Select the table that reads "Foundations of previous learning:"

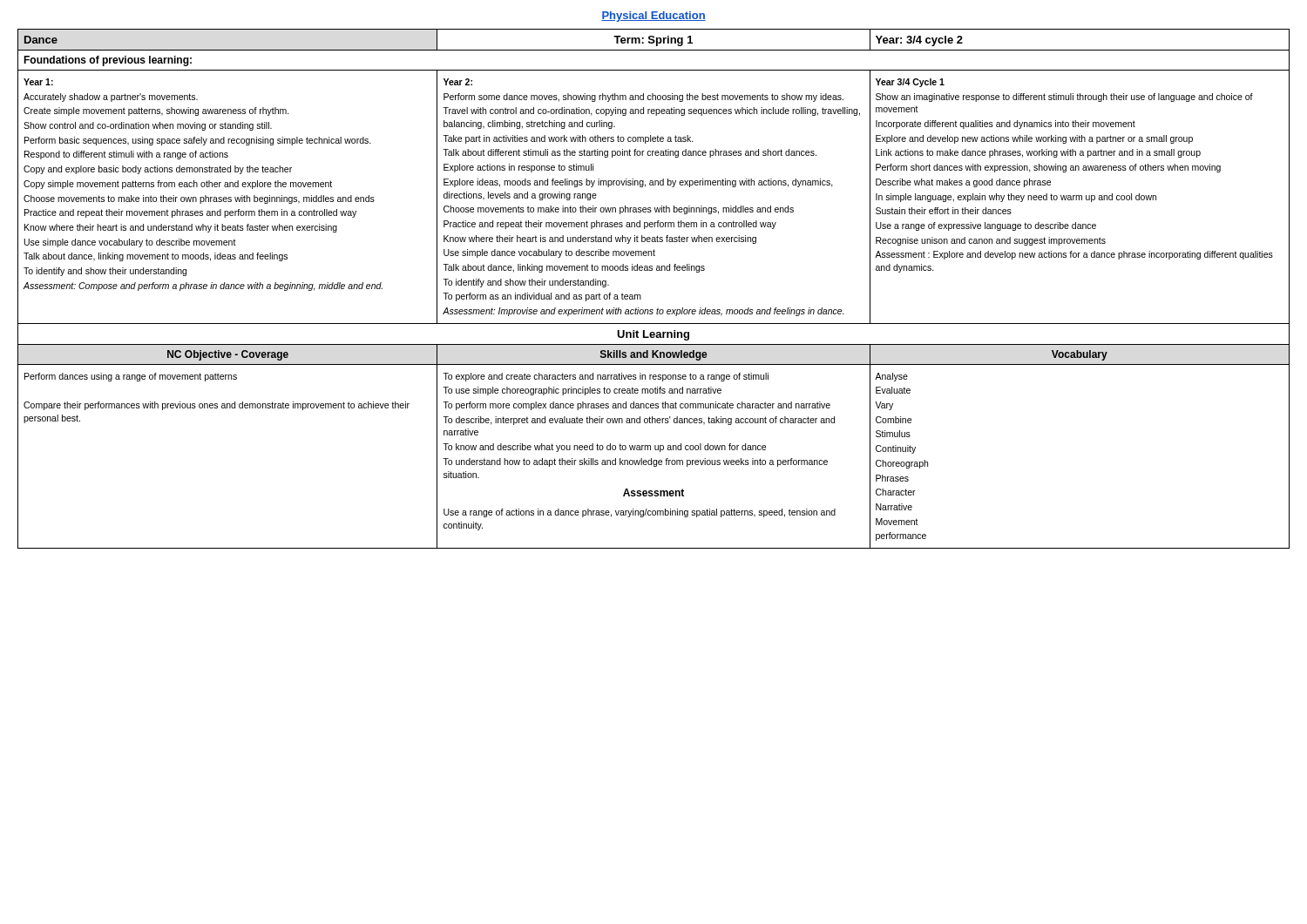[x=654, y=289]
